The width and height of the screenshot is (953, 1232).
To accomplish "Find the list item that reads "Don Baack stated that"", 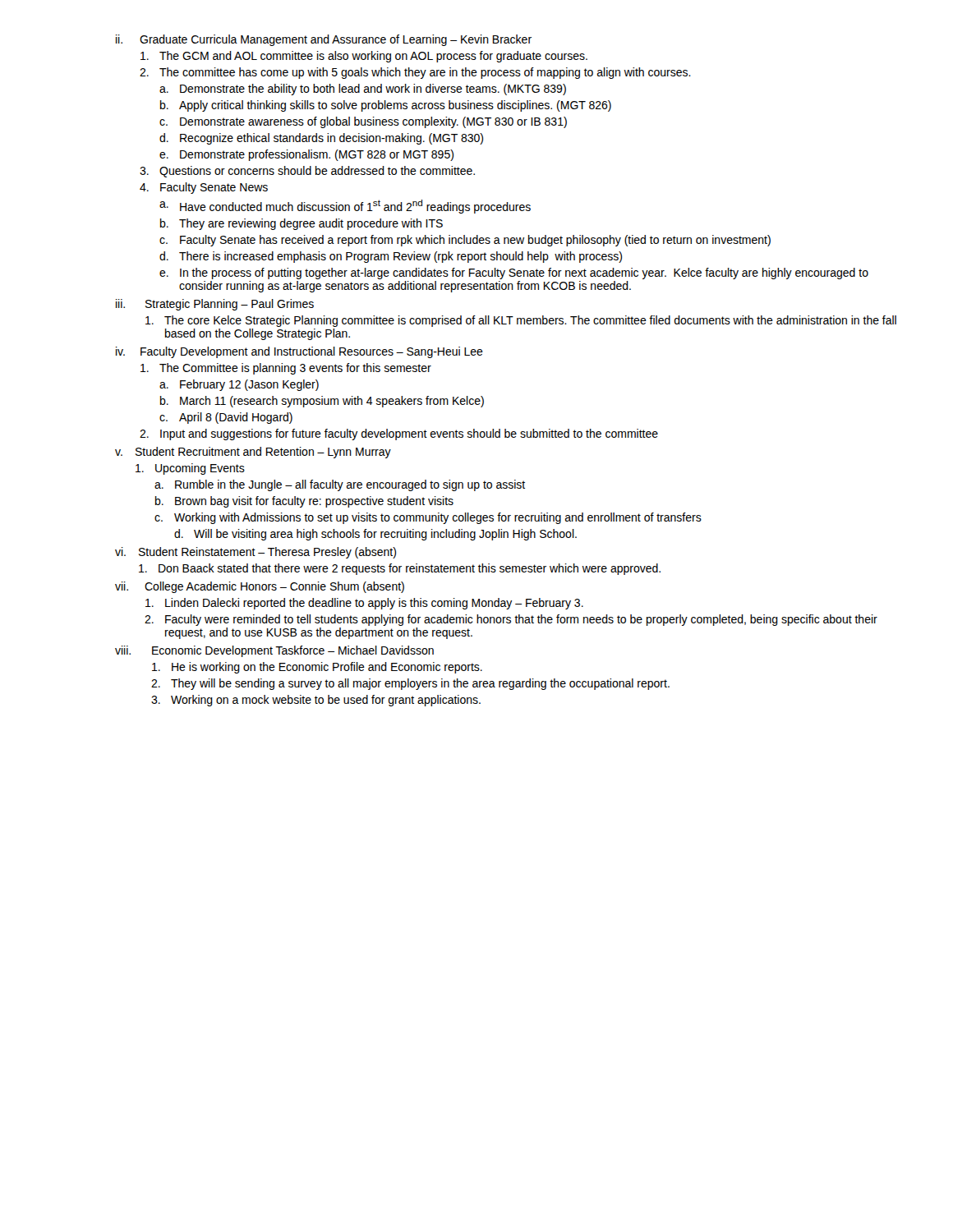I will point(400,568).
